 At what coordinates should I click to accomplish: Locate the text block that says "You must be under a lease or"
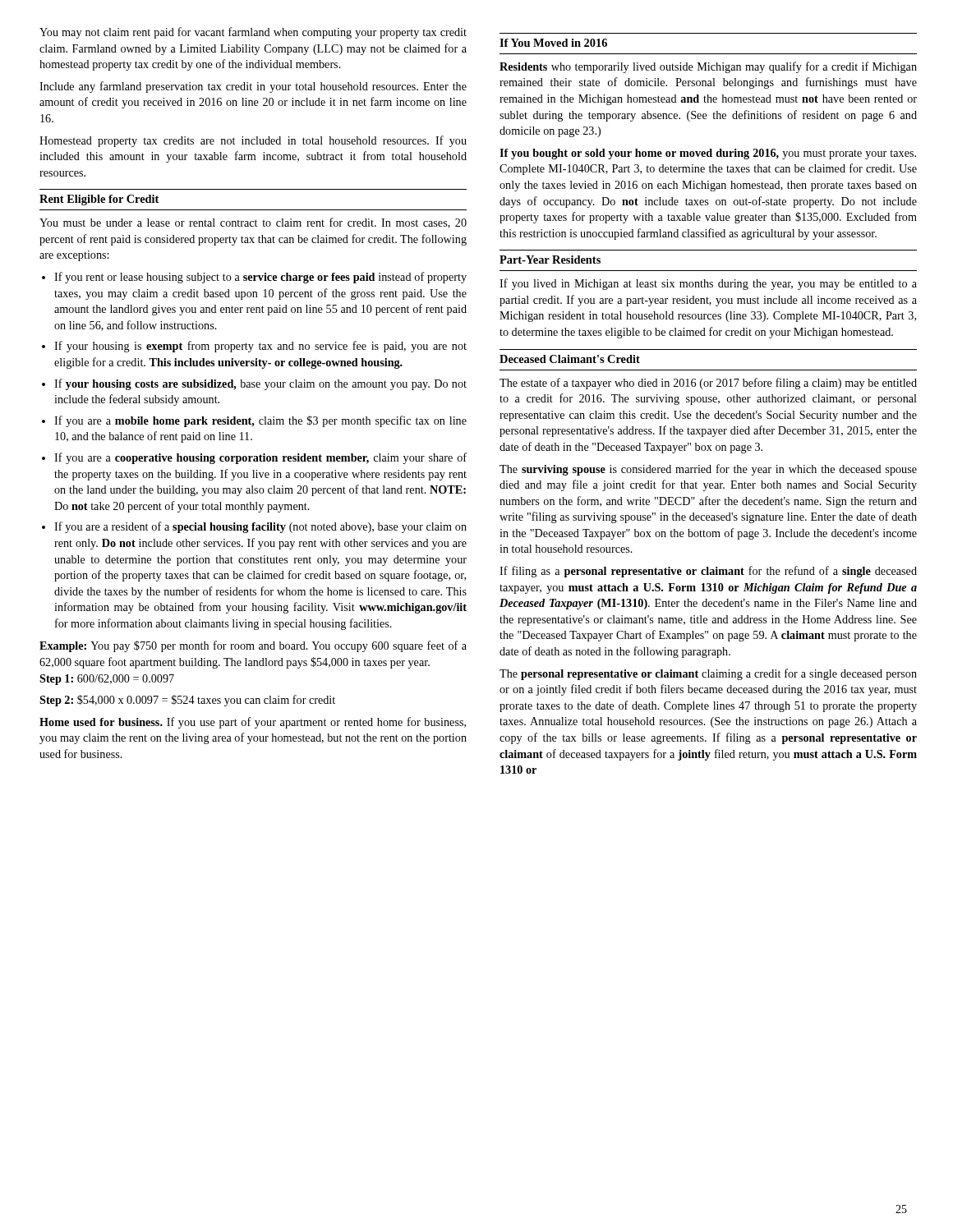[x=253, y=240]
